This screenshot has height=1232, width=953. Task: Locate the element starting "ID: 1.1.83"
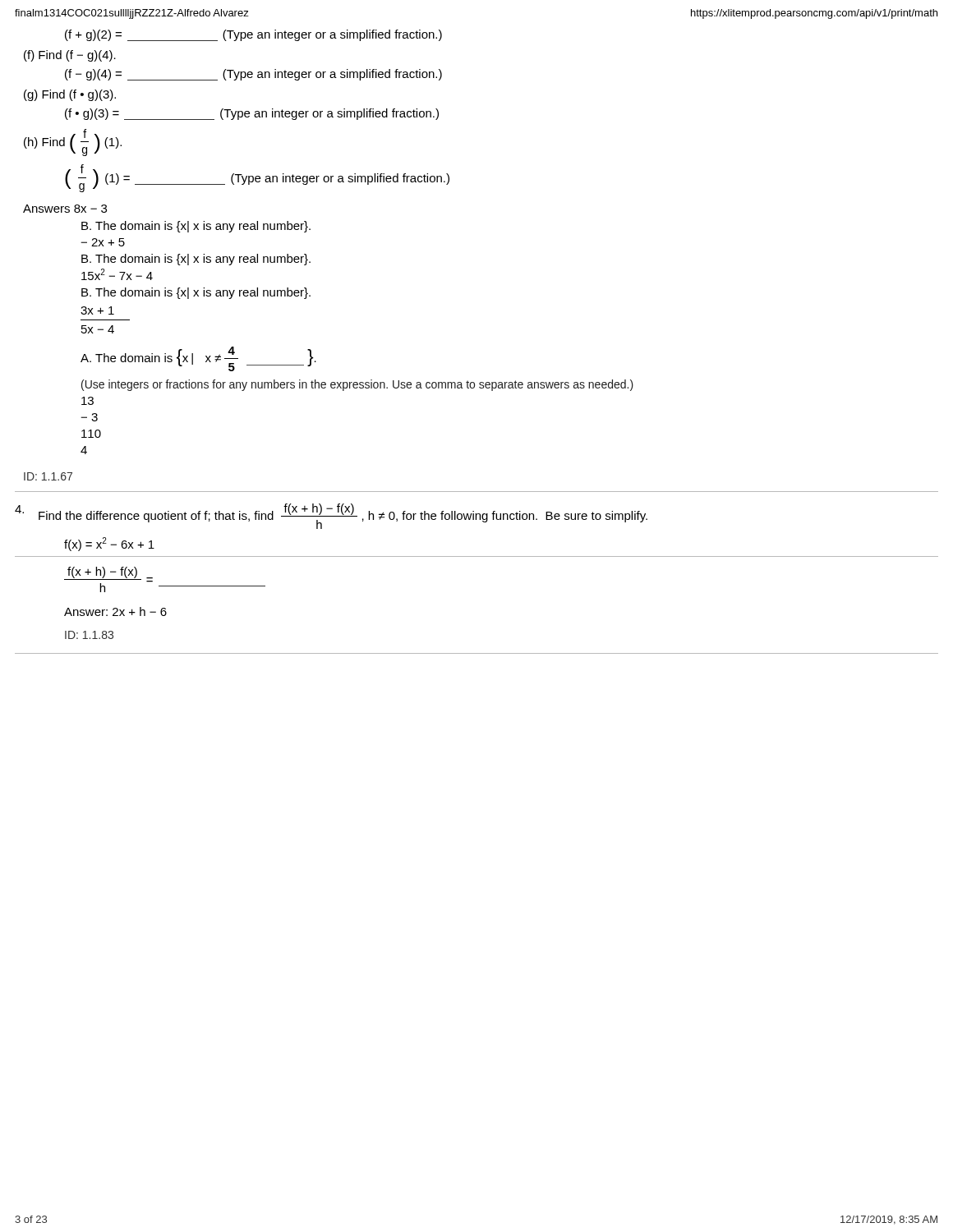tap(89, 635)
